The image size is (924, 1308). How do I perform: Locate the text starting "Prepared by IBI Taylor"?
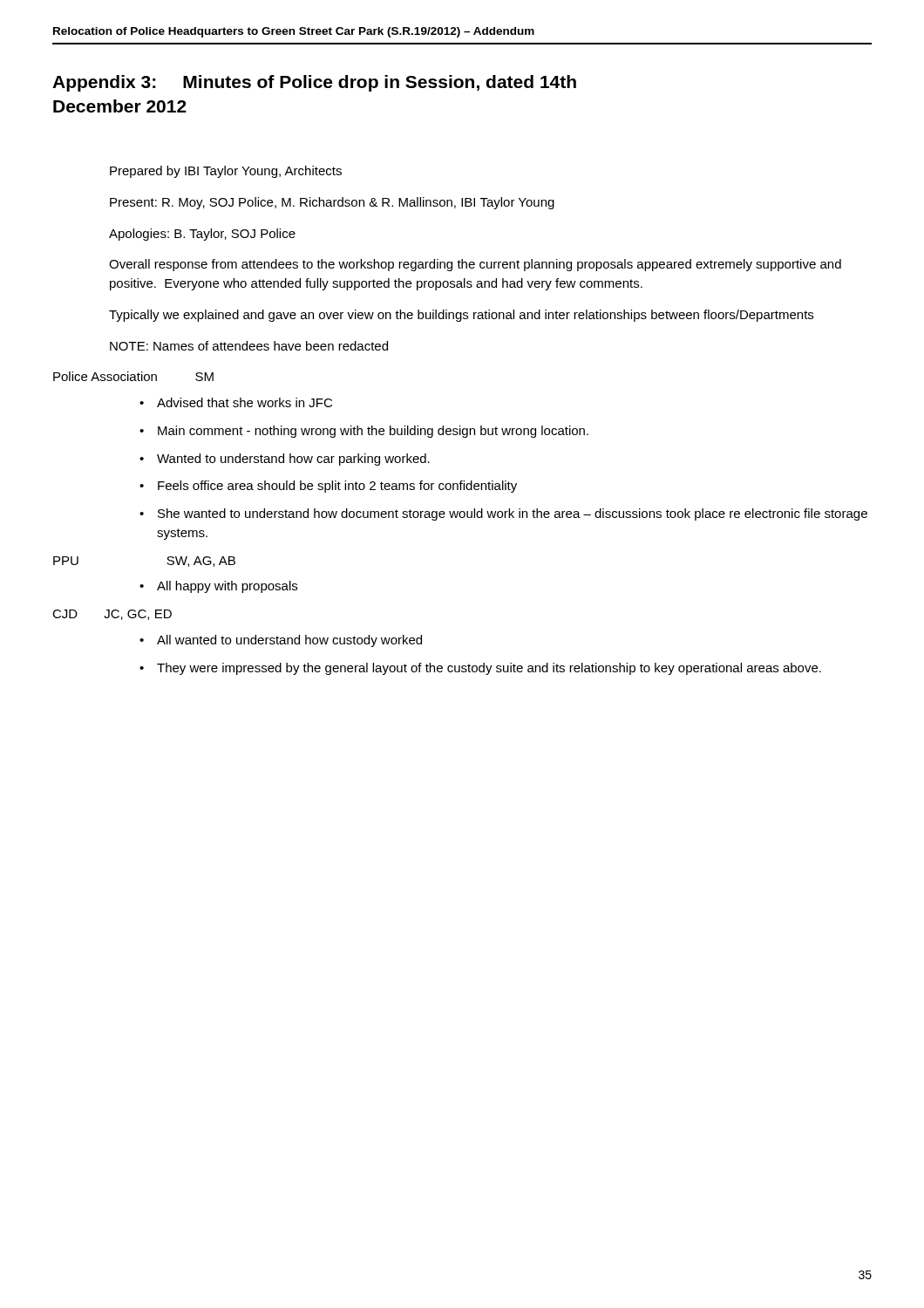(226, 170)
